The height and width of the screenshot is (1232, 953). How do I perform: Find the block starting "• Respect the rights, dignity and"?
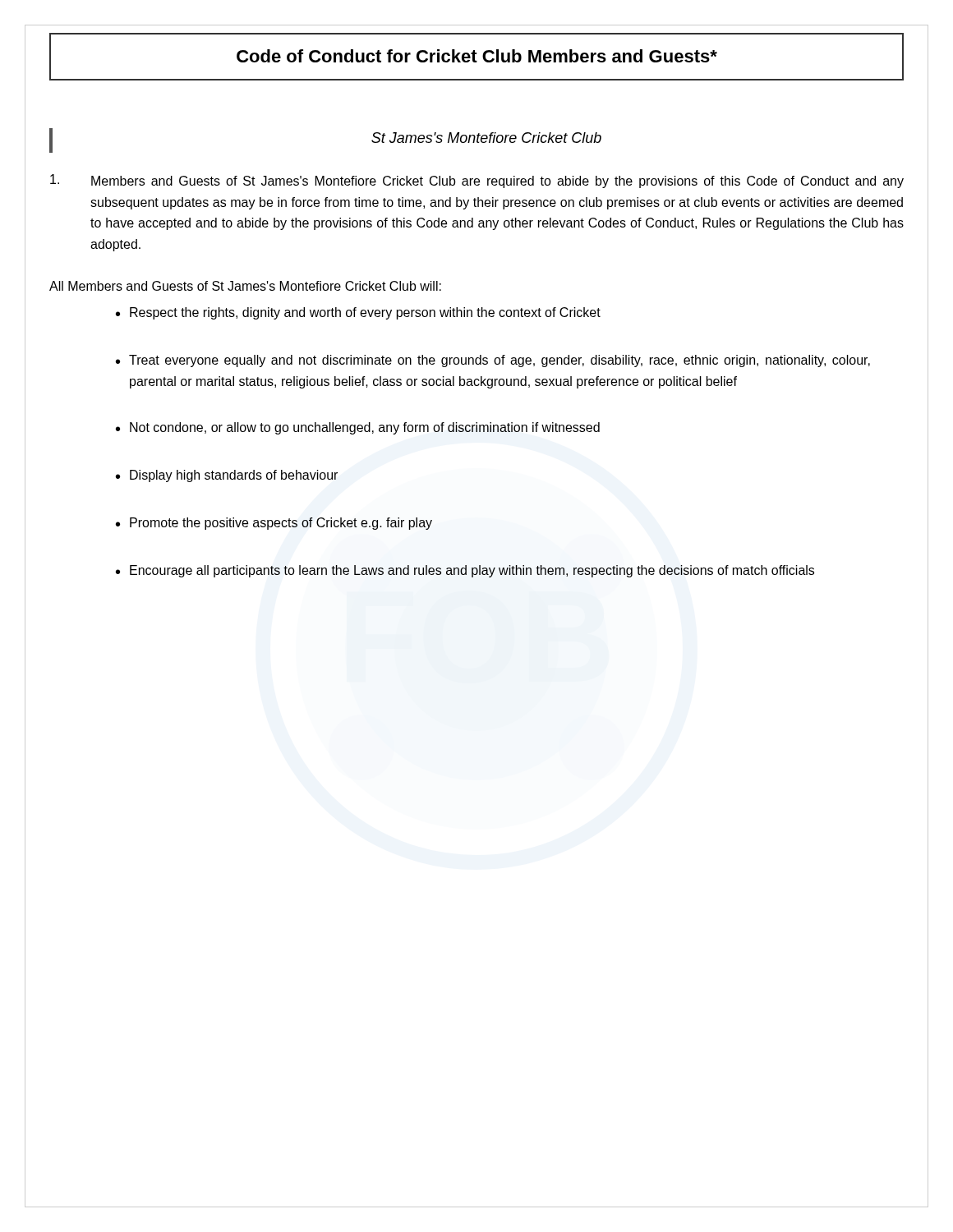click(493, 314)
